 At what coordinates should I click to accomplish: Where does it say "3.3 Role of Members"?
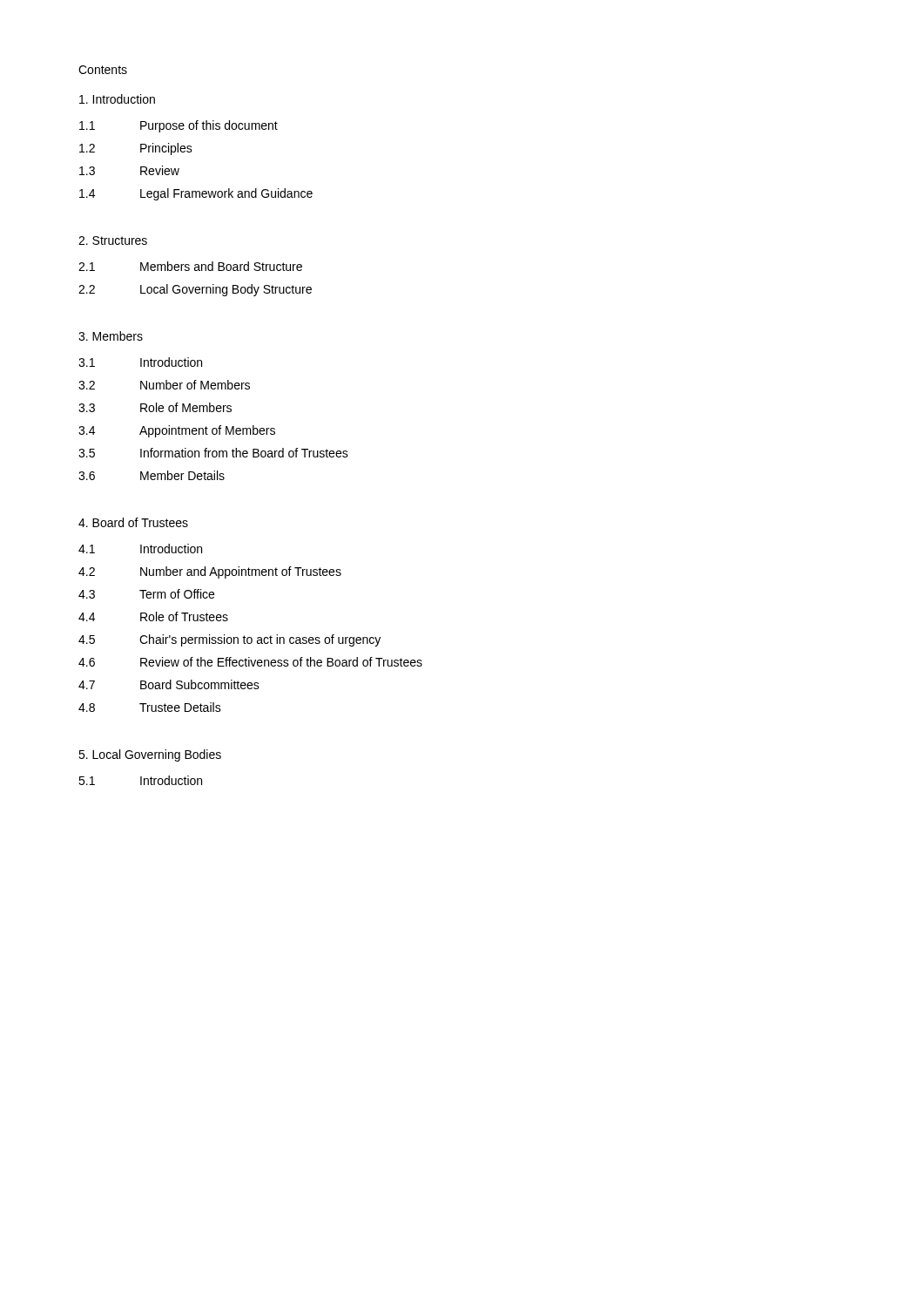point(155,407)
